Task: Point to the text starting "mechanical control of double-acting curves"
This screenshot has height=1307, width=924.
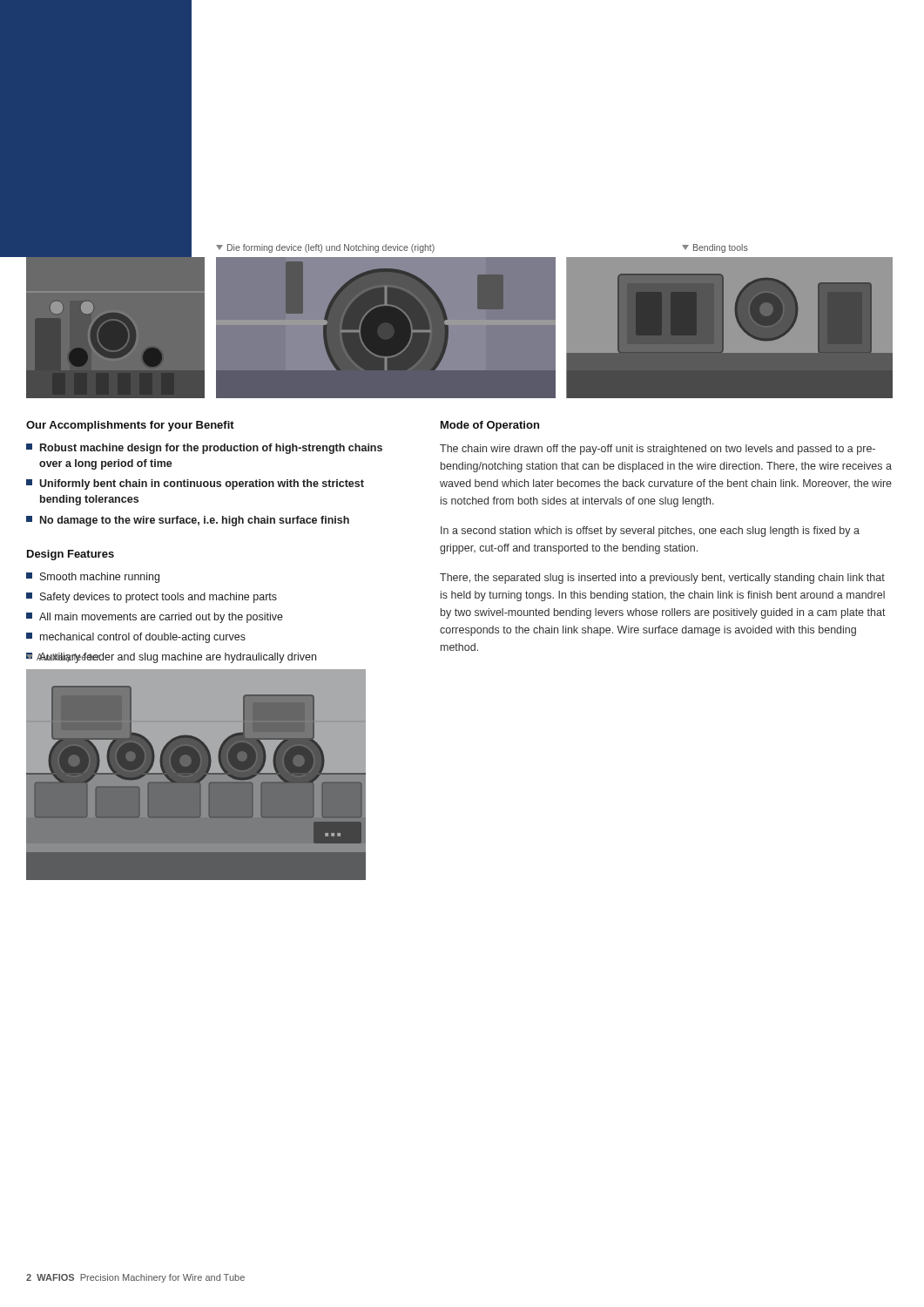Action: 136,637
